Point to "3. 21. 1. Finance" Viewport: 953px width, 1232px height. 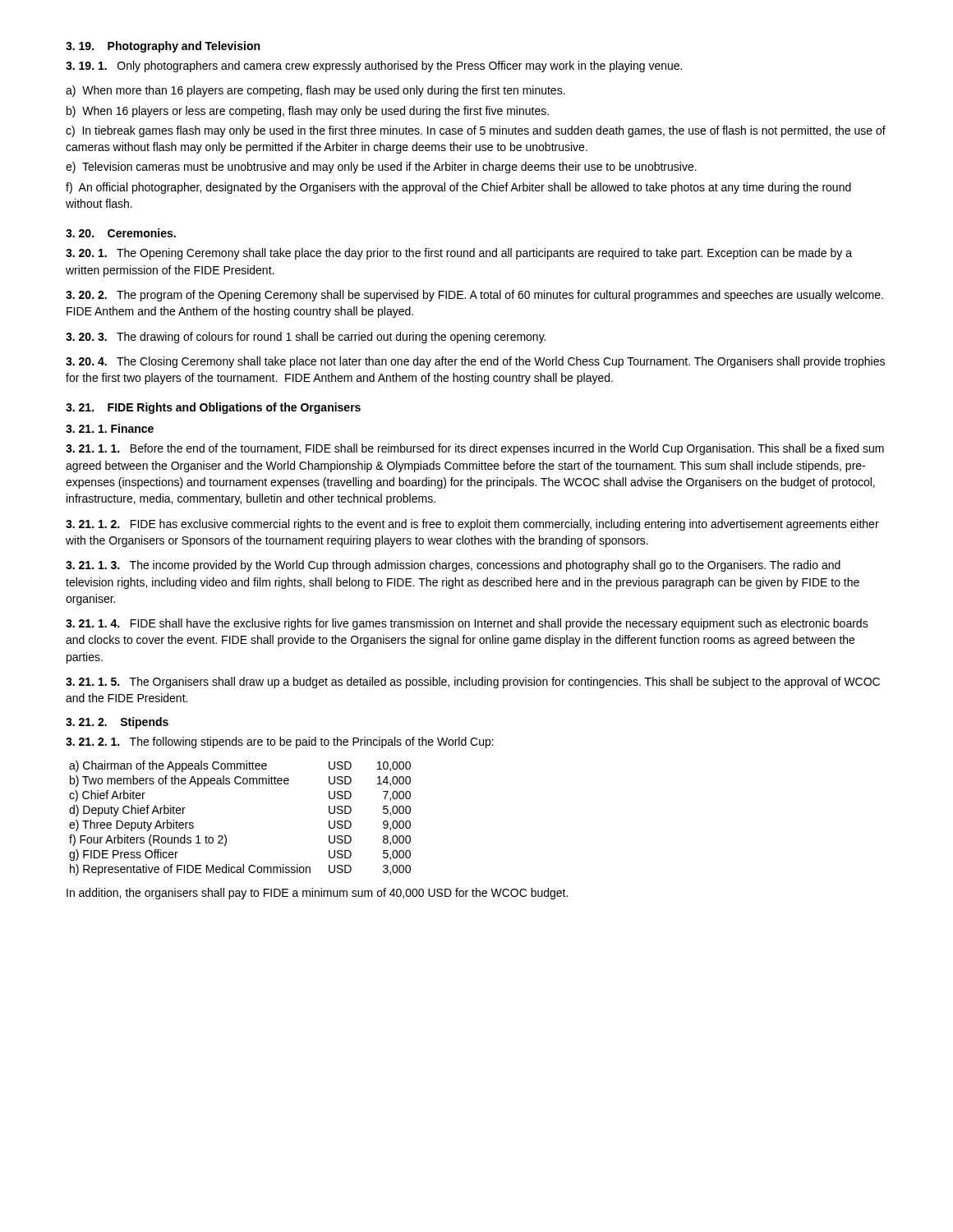[110, 429]
